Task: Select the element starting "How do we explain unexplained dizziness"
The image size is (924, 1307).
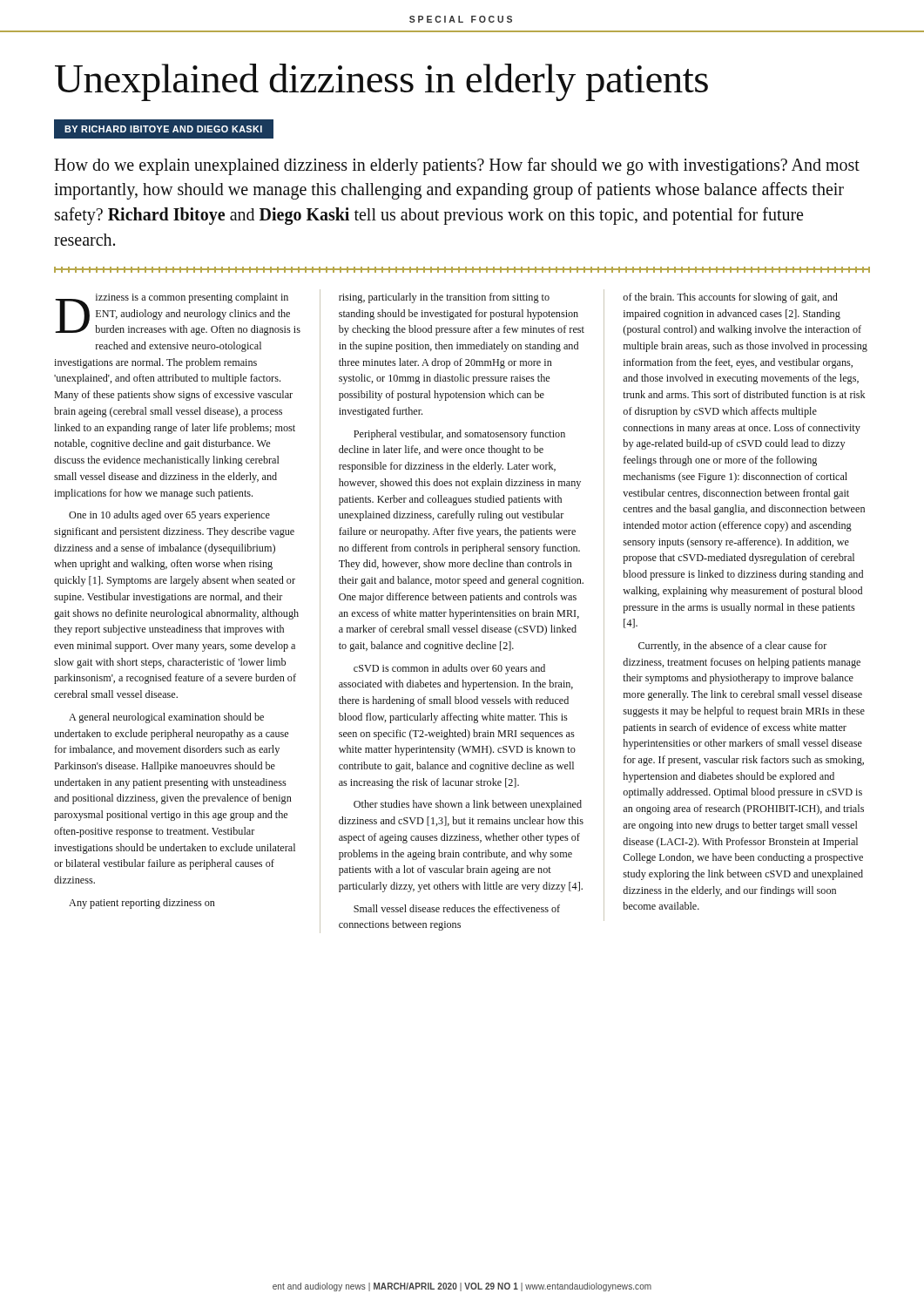Action: (x=457, y=202)
